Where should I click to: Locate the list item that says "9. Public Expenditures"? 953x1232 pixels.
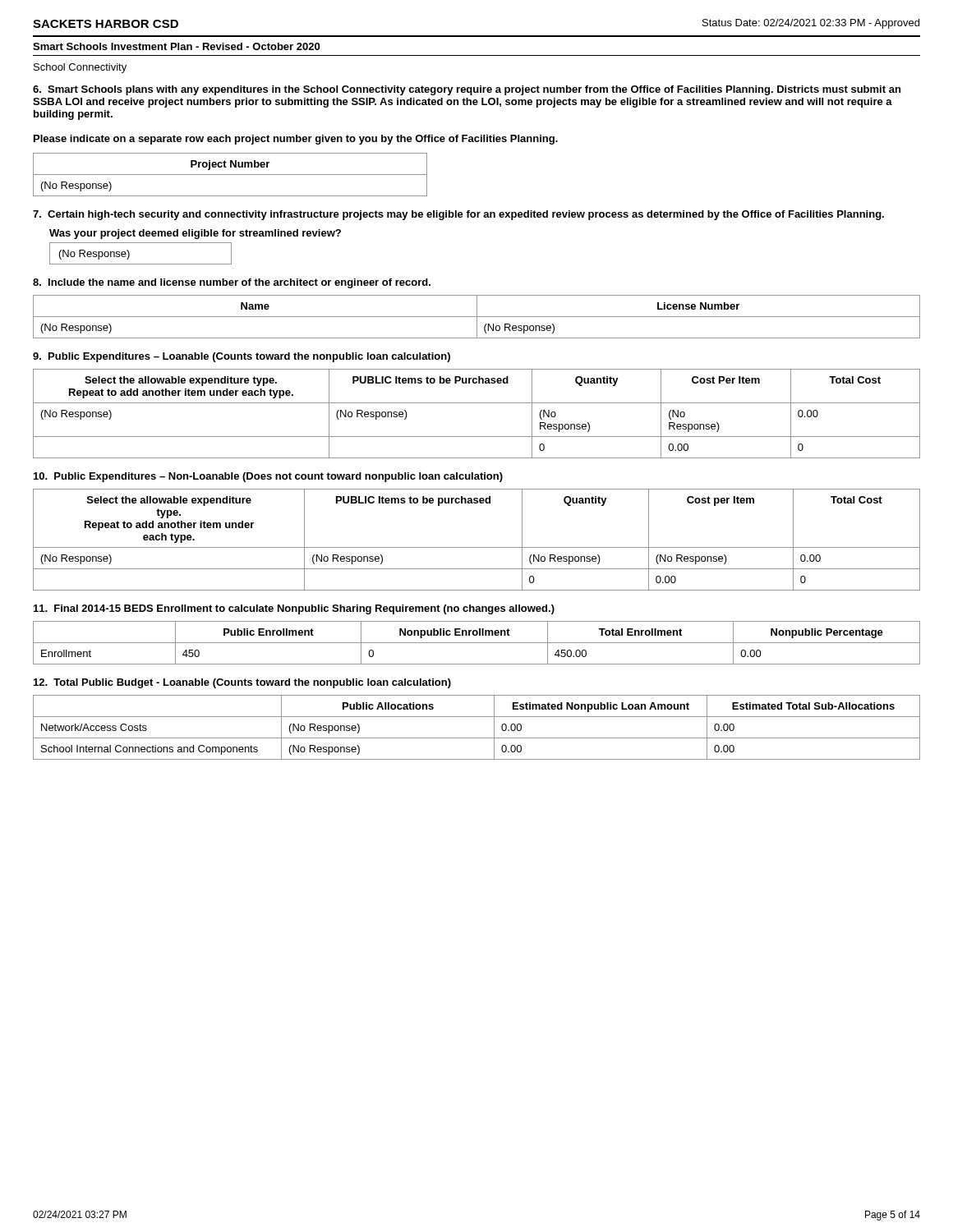coord(242,356)
